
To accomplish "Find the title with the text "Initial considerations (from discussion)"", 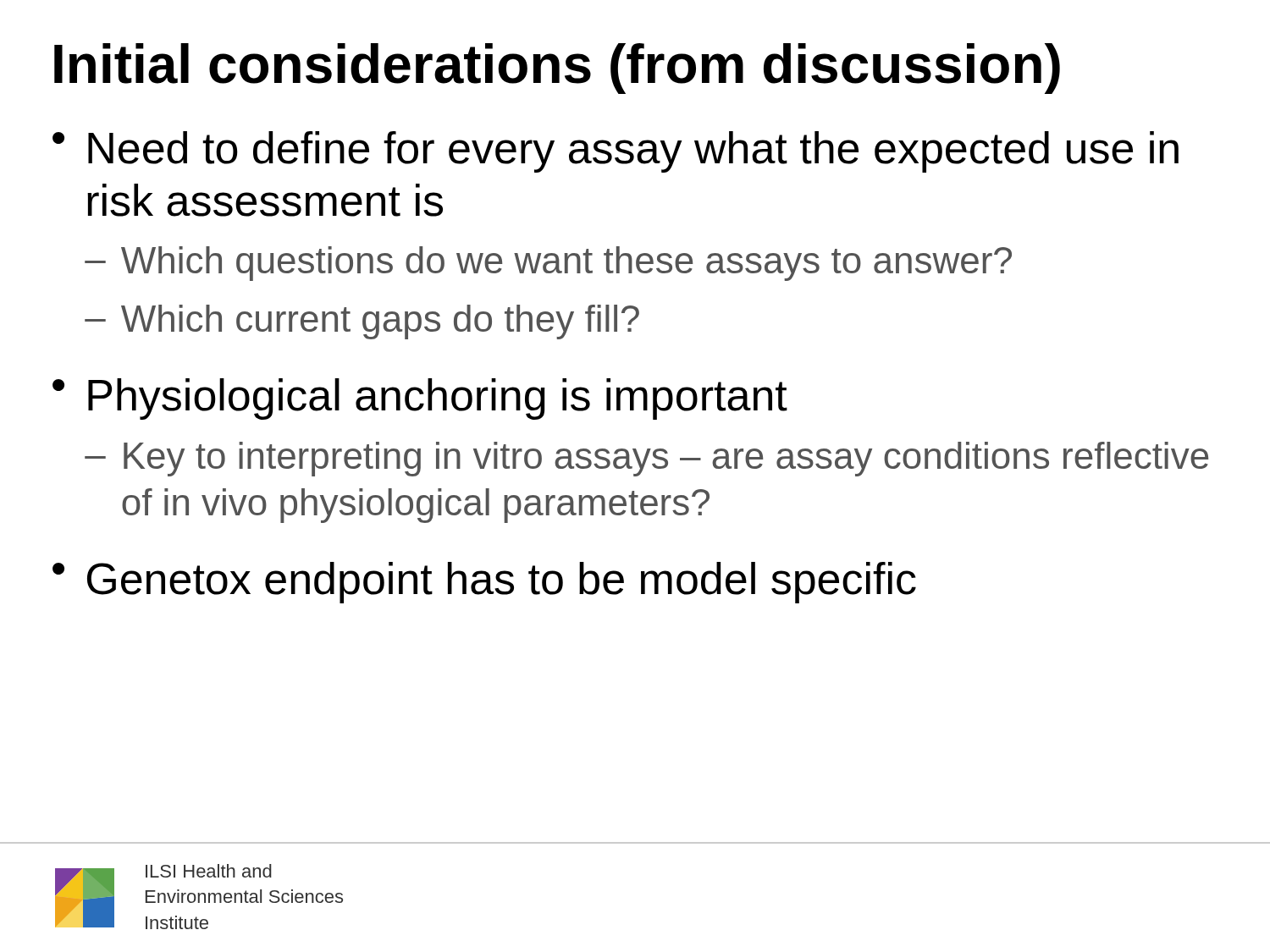I will click(x=557, y=64).
